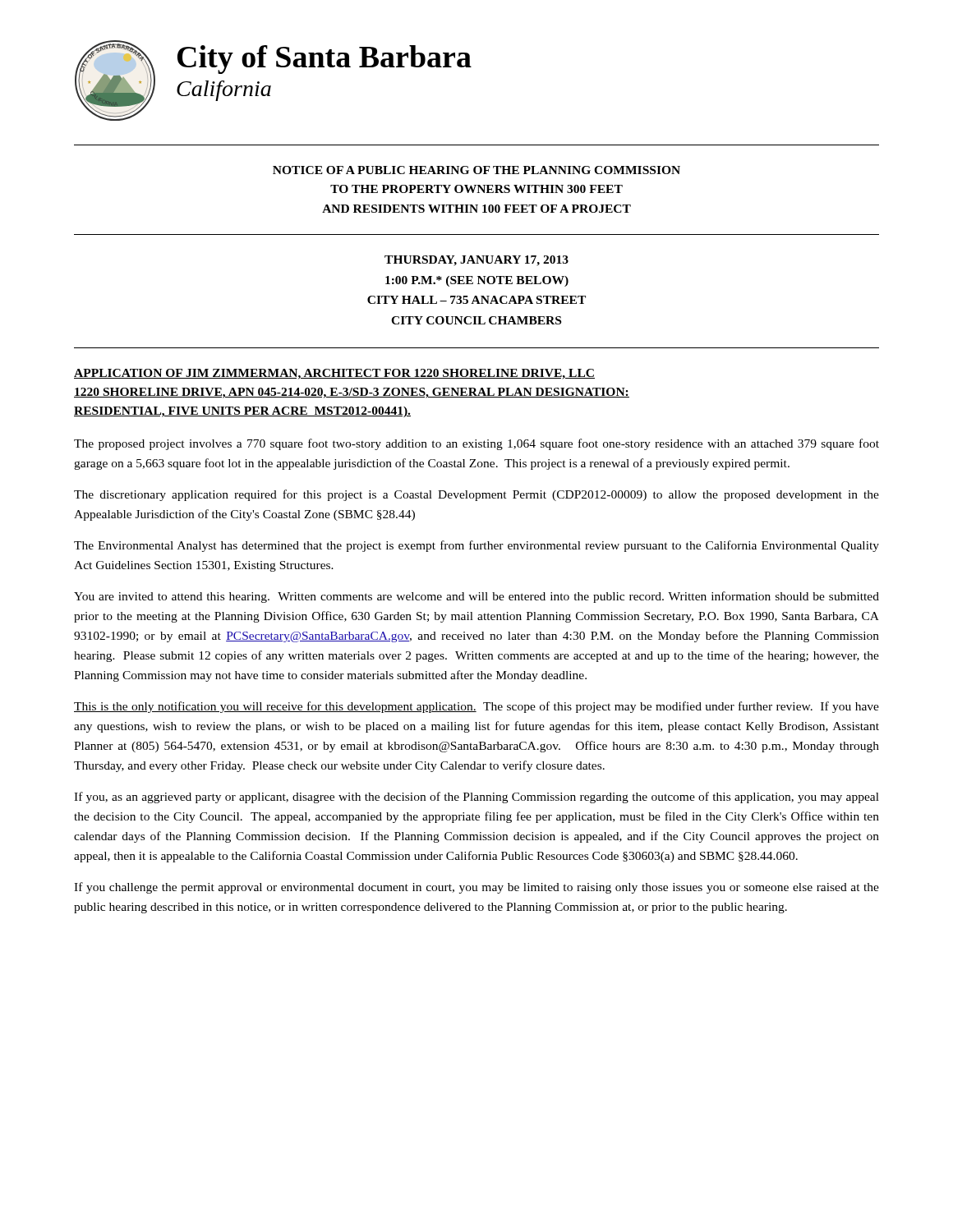Select the text block with the text "The discretionary application required"
This screenshot has width=953, height=1232.
click(x=476, y=504)
